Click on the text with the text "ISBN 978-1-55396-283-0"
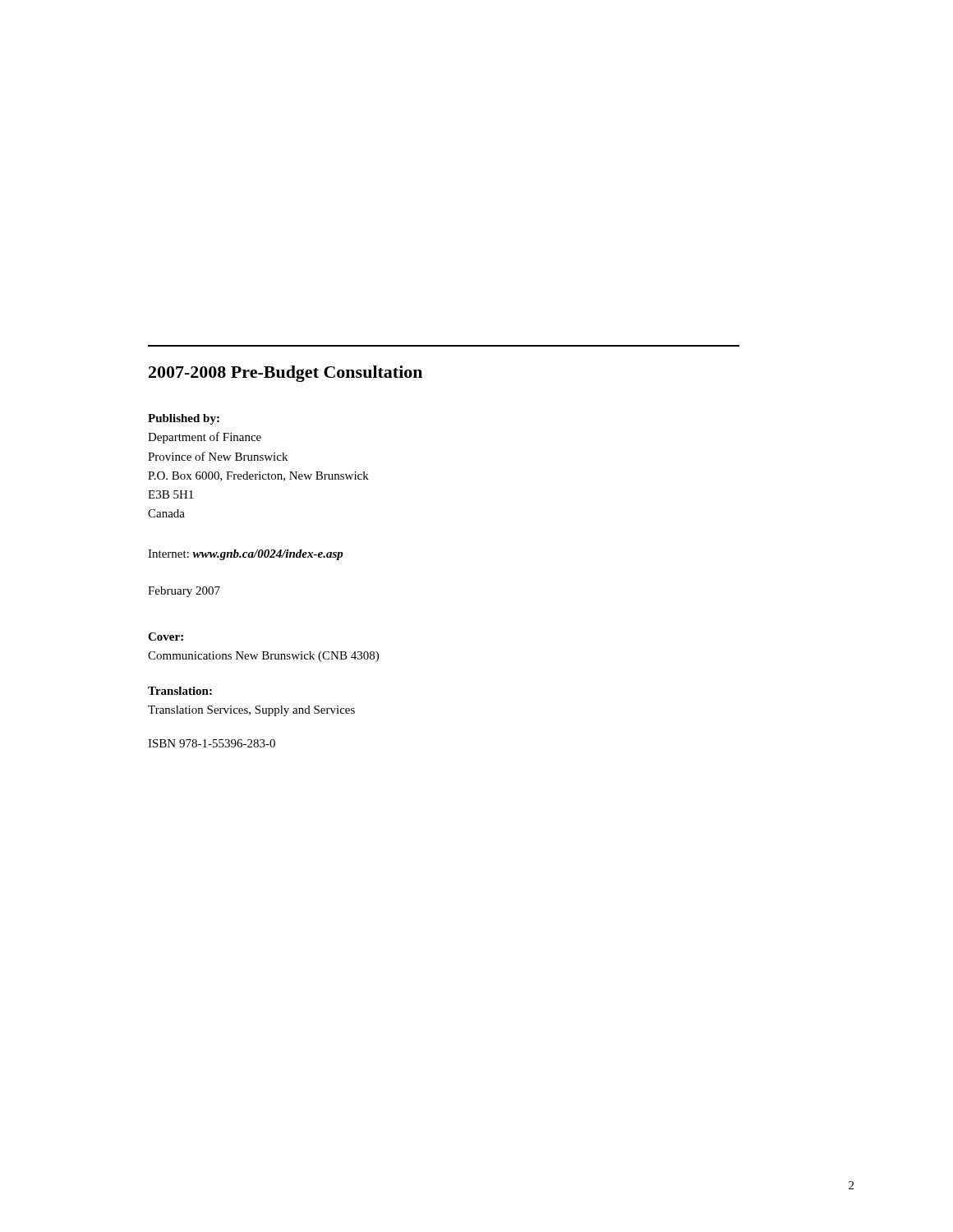The image size is (953, 1232). (212, 743)
